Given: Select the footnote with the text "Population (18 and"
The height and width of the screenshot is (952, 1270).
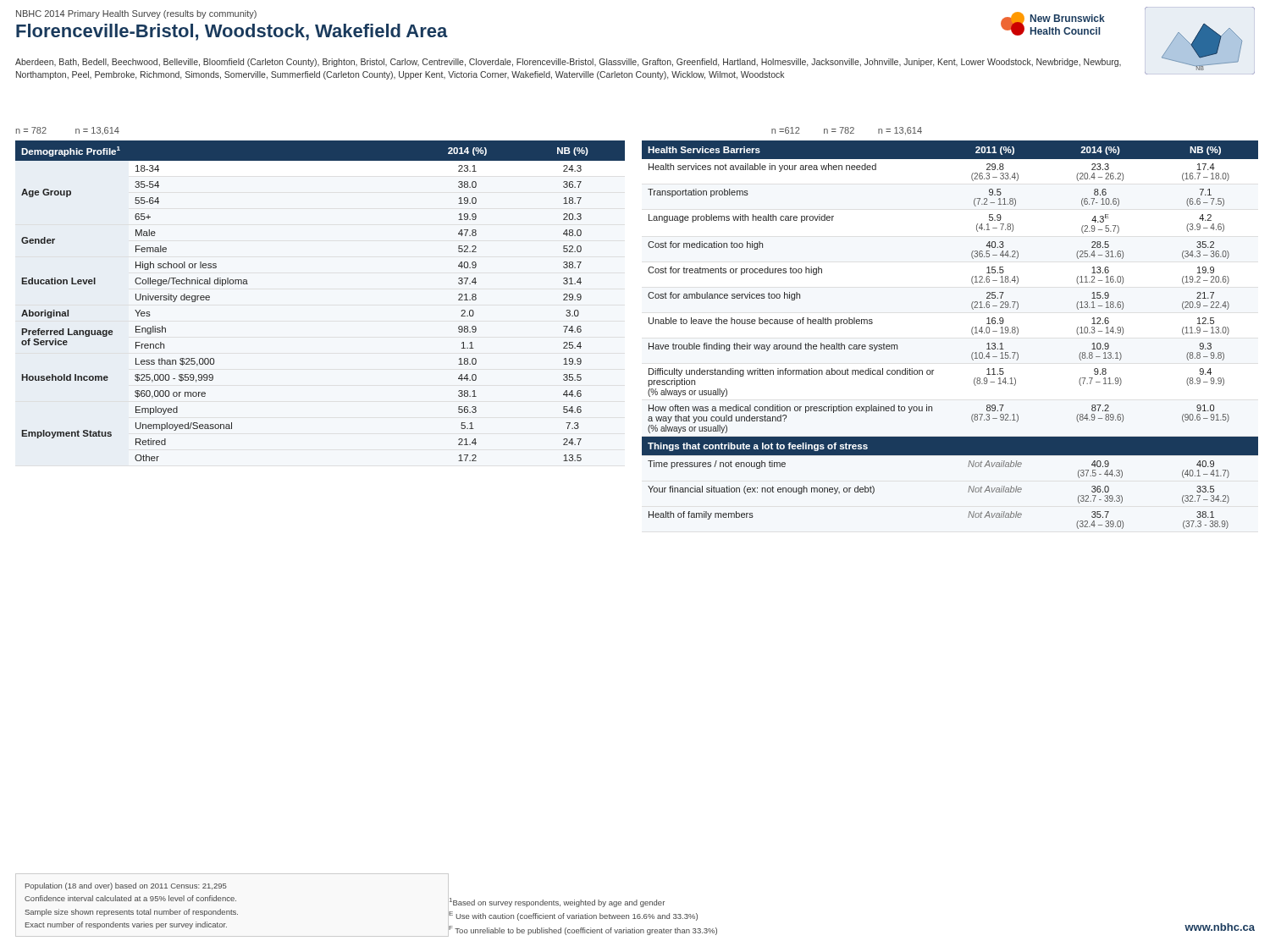Looking at the screenshot, I should click(x=132, y=905).
